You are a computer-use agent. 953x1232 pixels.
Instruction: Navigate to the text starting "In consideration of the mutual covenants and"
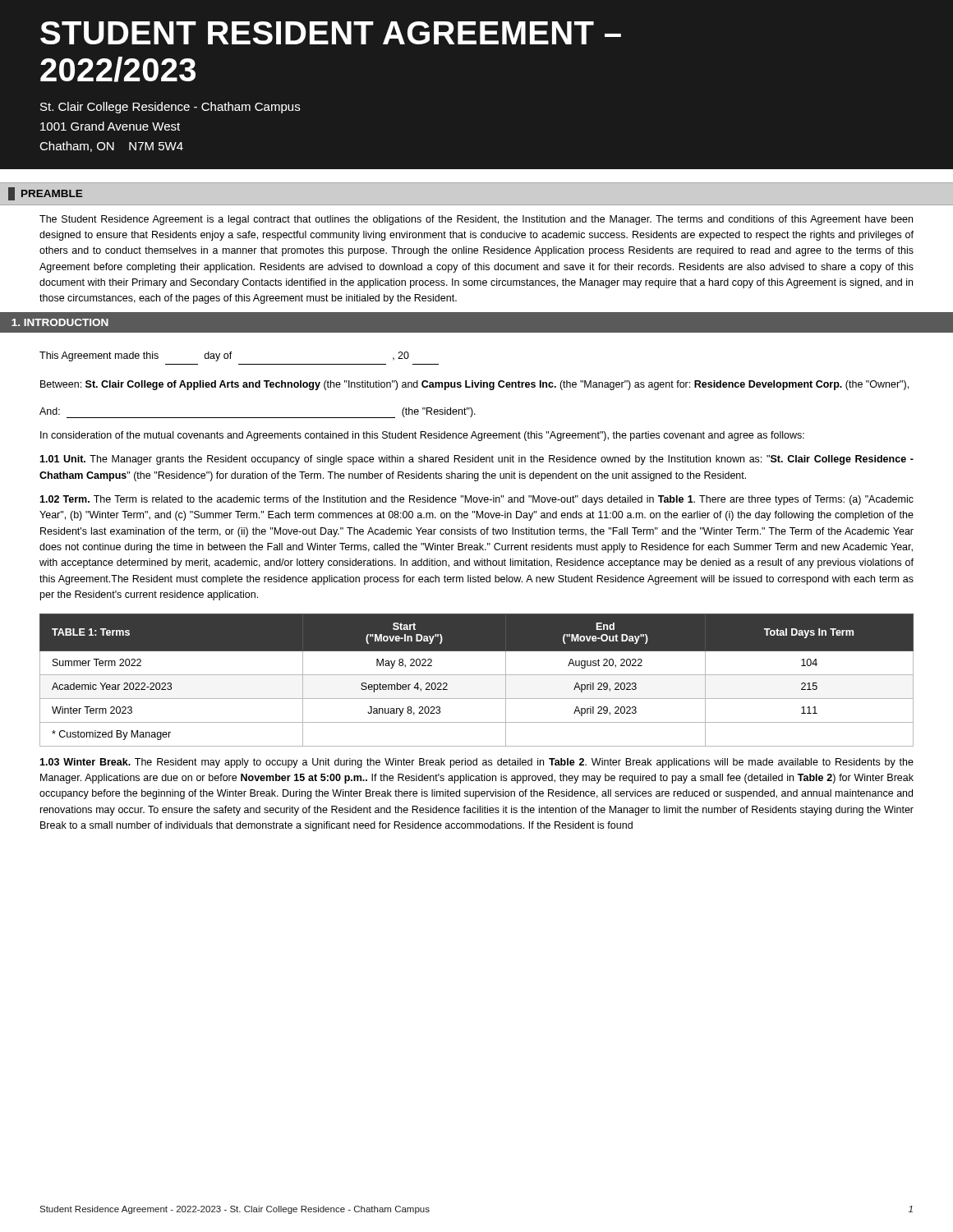click(x=422, y=435)
